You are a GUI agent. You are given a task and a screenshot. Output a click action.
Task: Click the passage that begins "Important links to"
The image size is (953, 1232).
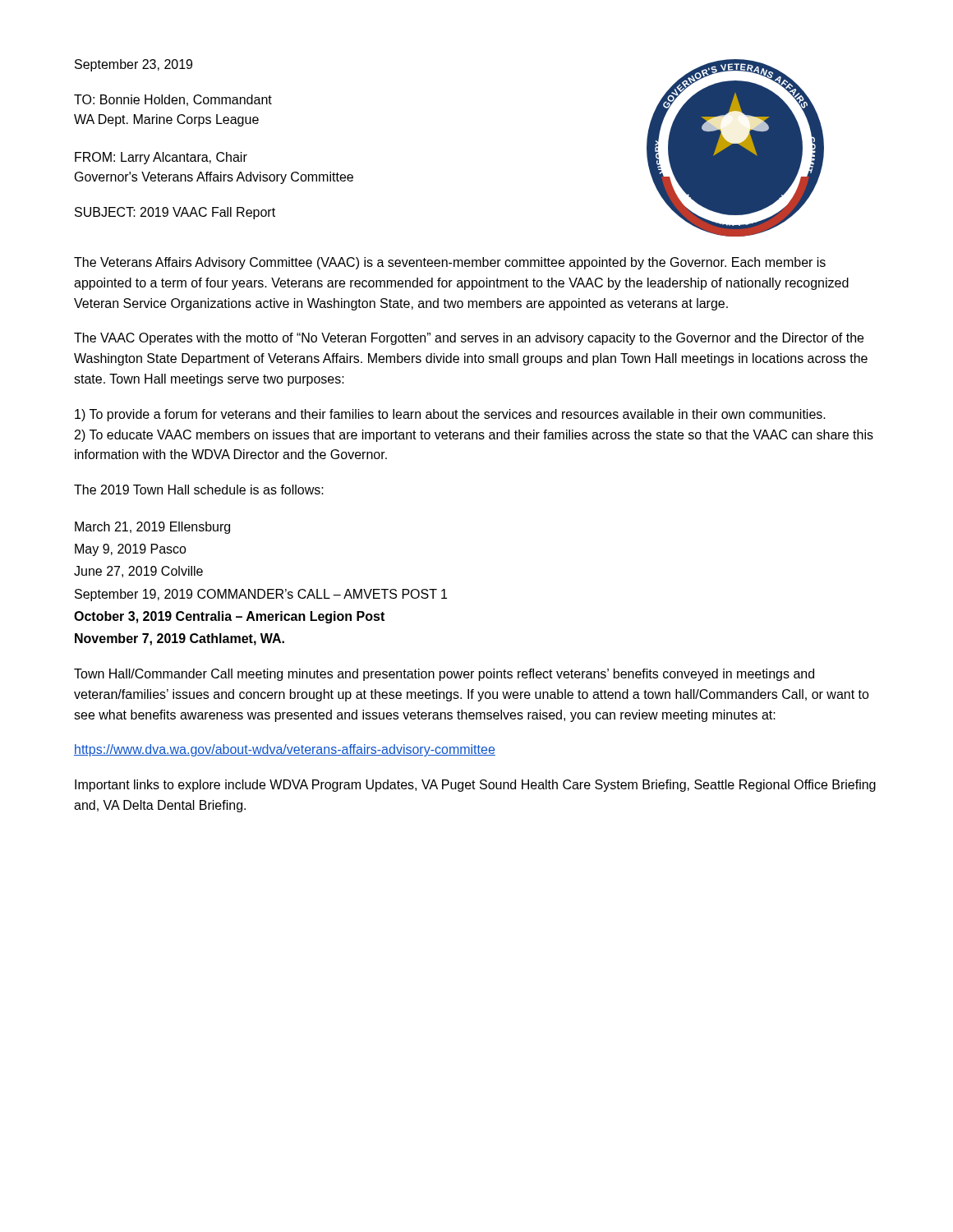coord(475,795)
